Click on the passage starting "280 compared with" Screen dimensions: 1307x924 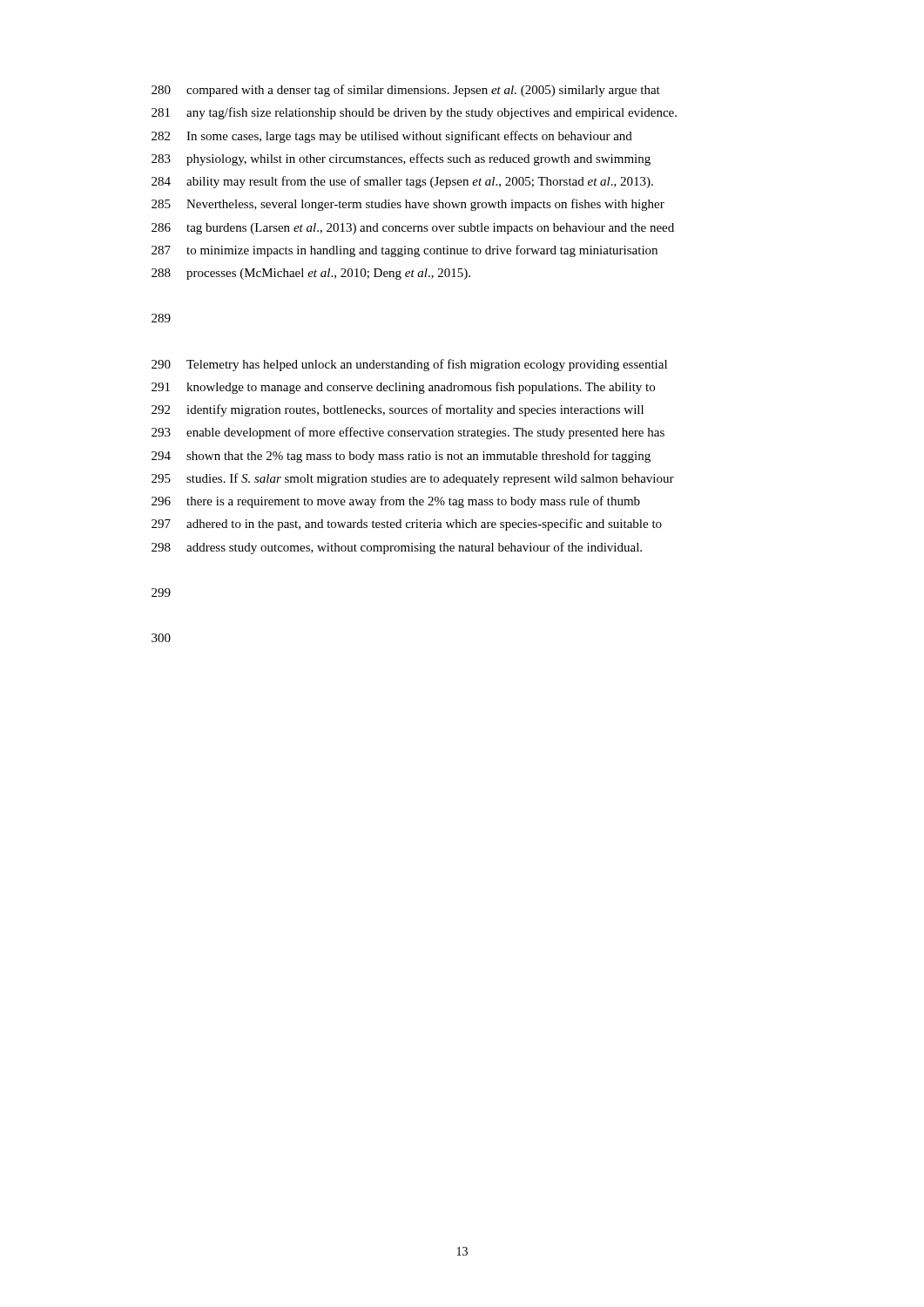click(x=483, y=181)
